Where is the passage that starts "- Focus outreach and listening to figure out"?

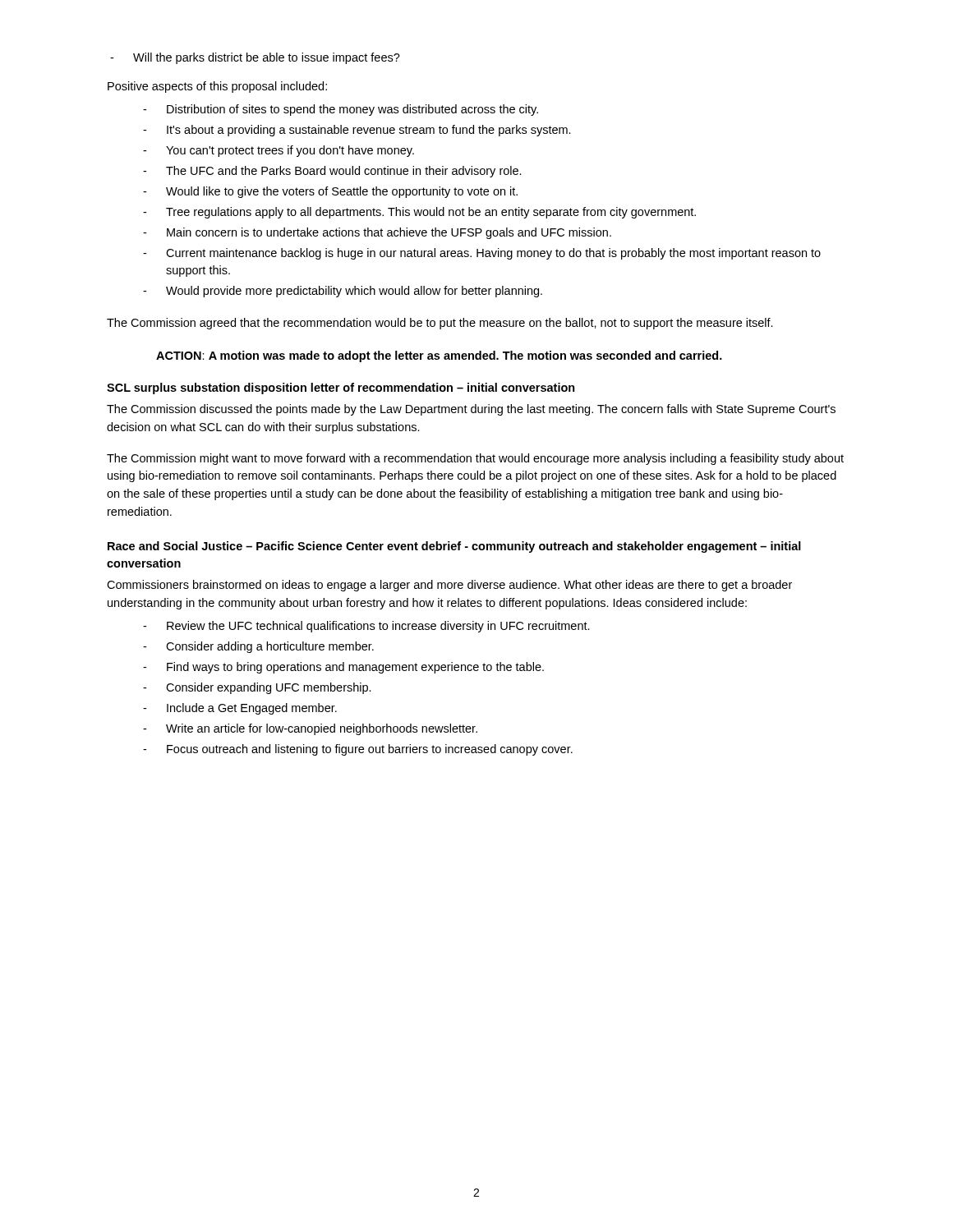(493, 749)
